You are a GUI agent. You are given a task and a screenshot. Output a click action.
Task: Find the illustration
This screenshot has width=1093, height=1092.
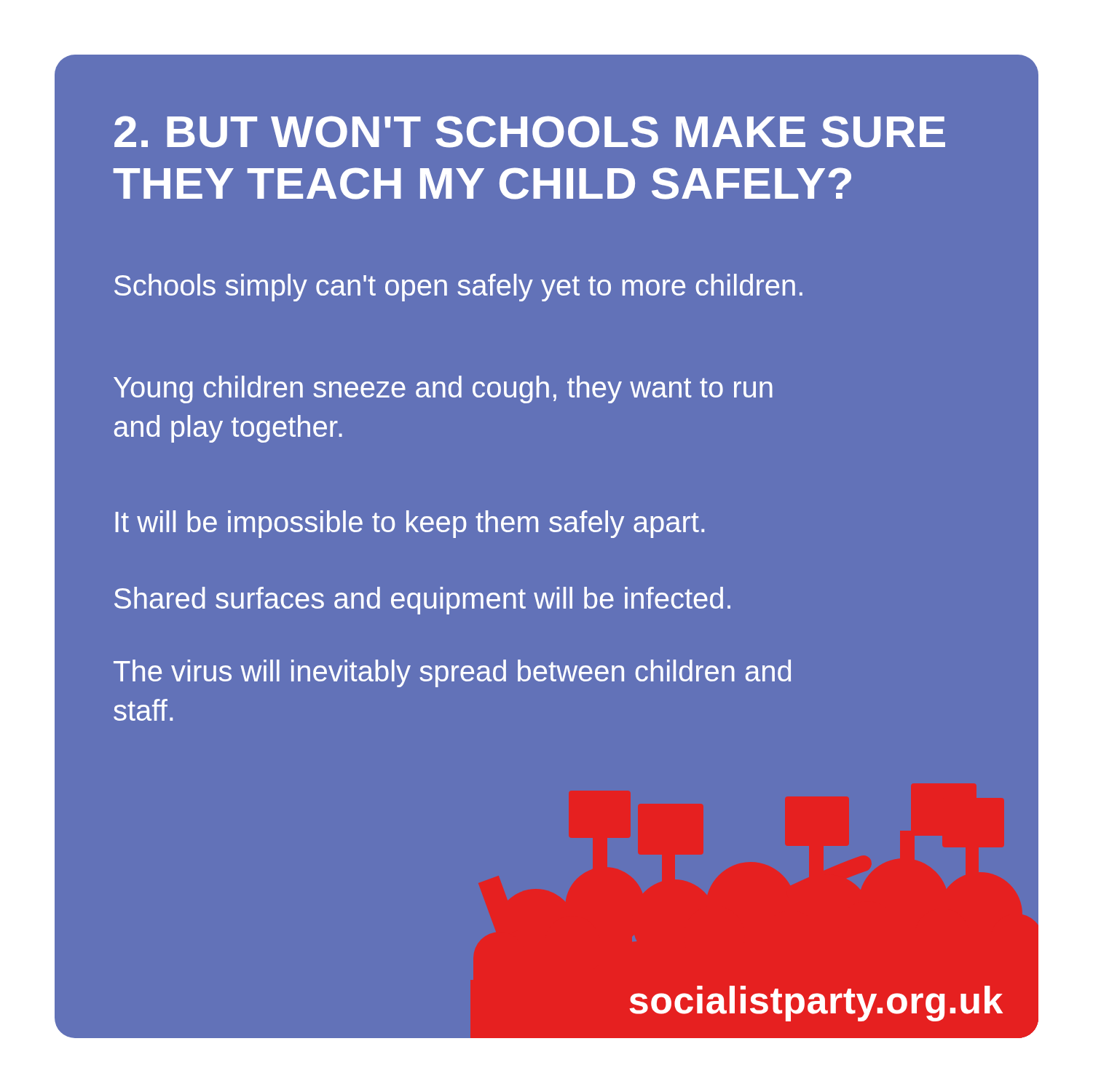[x=754, y=827]
